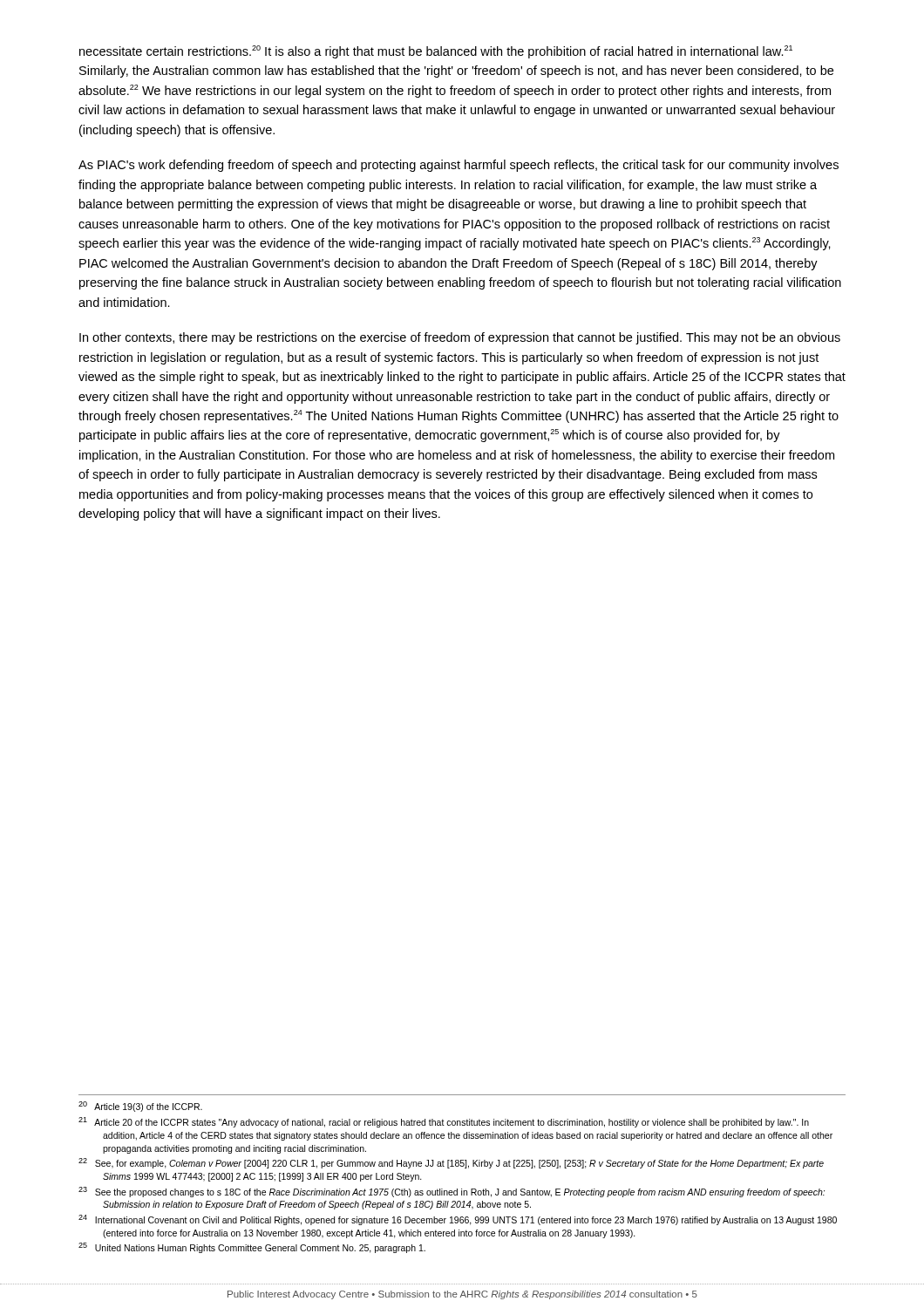Screen dimensions: 1308x924
Task: Select the footnote containing "22 See, for example, Coleman v"
Action: point(451,1169)
